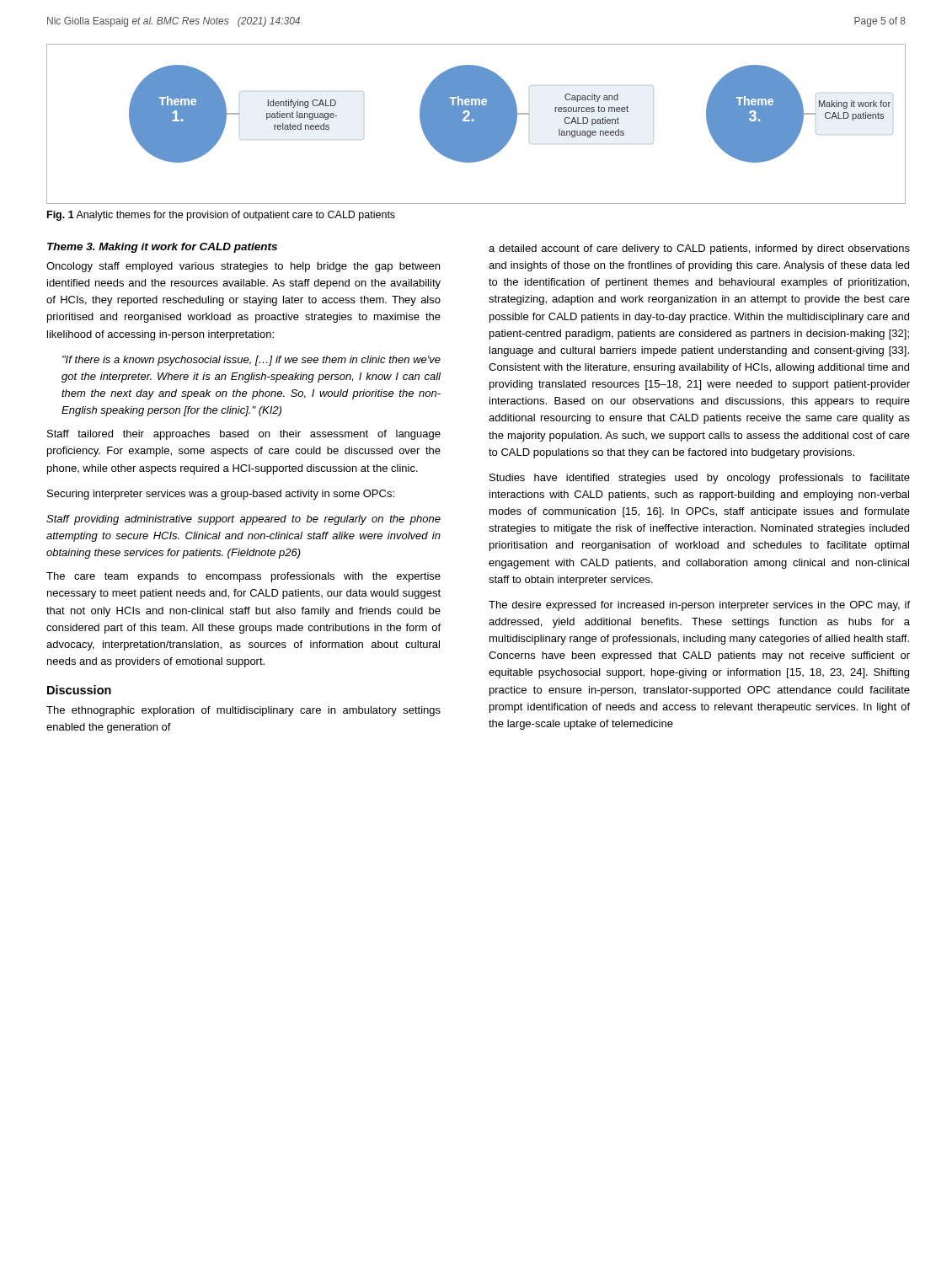Image resolution: width=952 pixels, height=1264 pixels.
Task: Click on the block starting "The ethnographic exploration of multidisciplinary"
Action: (x=243, y=719)
